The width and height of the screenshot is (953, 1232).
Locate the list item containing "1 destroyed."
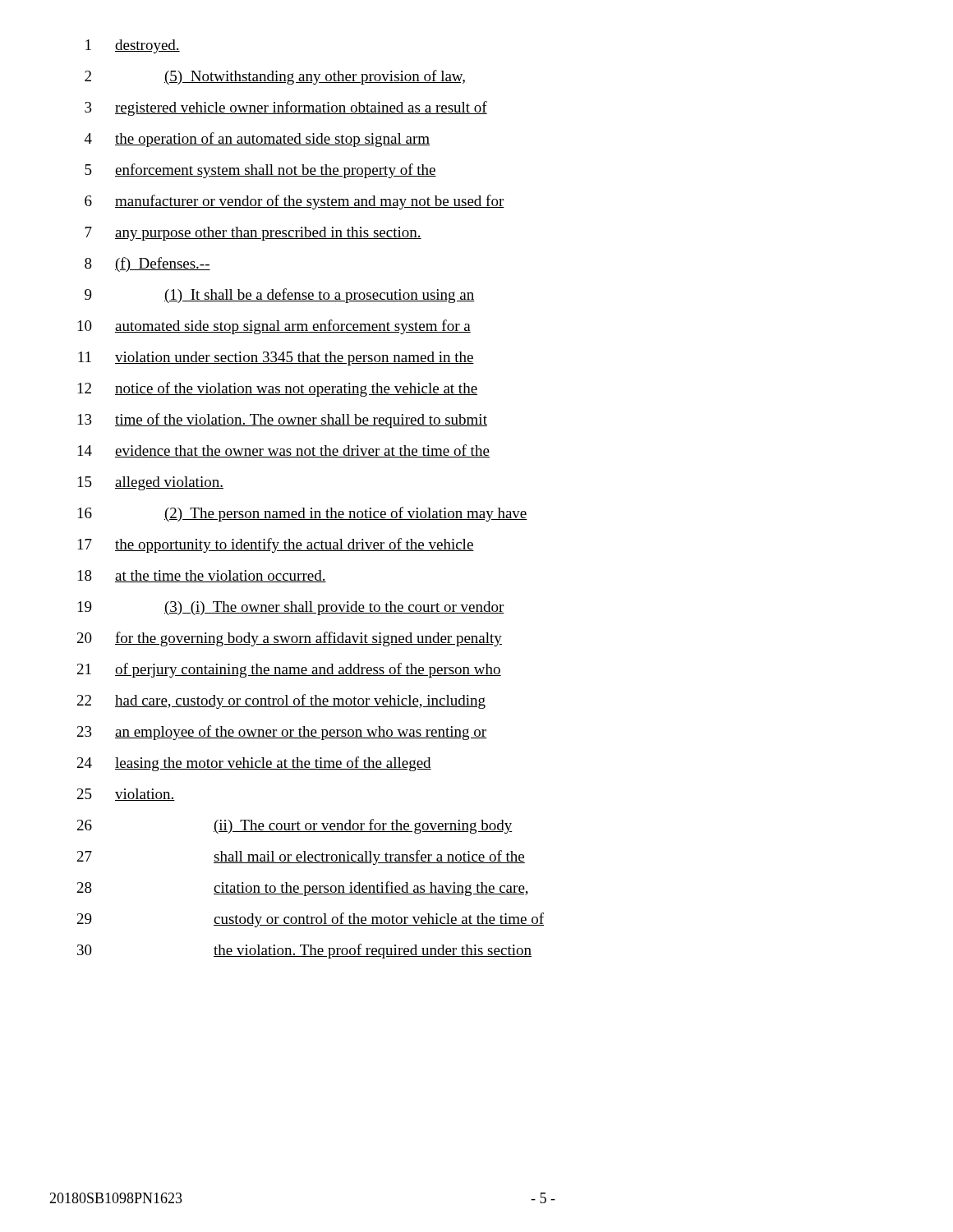coord(133,46)
